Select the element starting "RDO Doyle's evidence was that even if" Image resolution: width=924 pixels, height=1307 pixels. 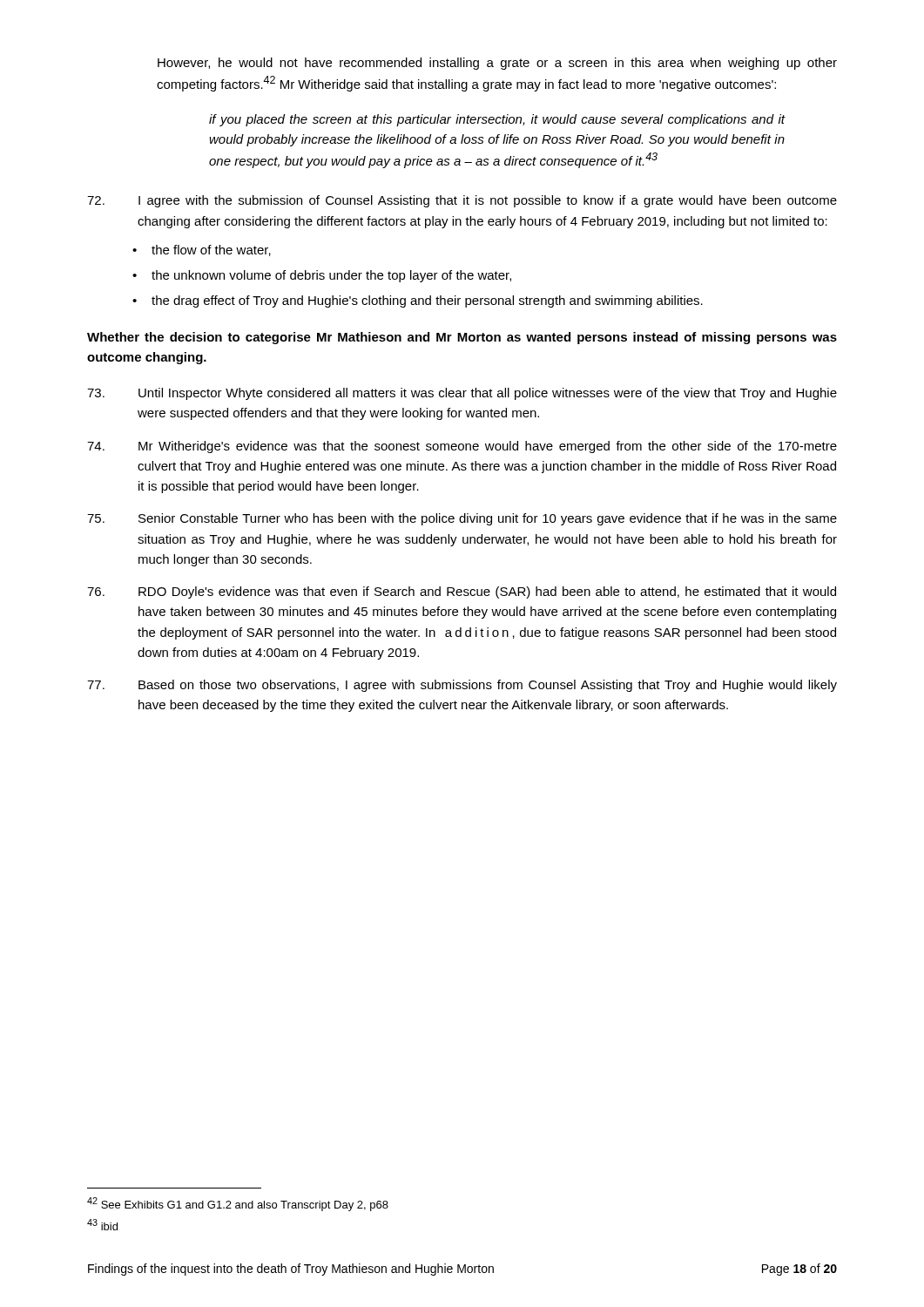[462, 622]
